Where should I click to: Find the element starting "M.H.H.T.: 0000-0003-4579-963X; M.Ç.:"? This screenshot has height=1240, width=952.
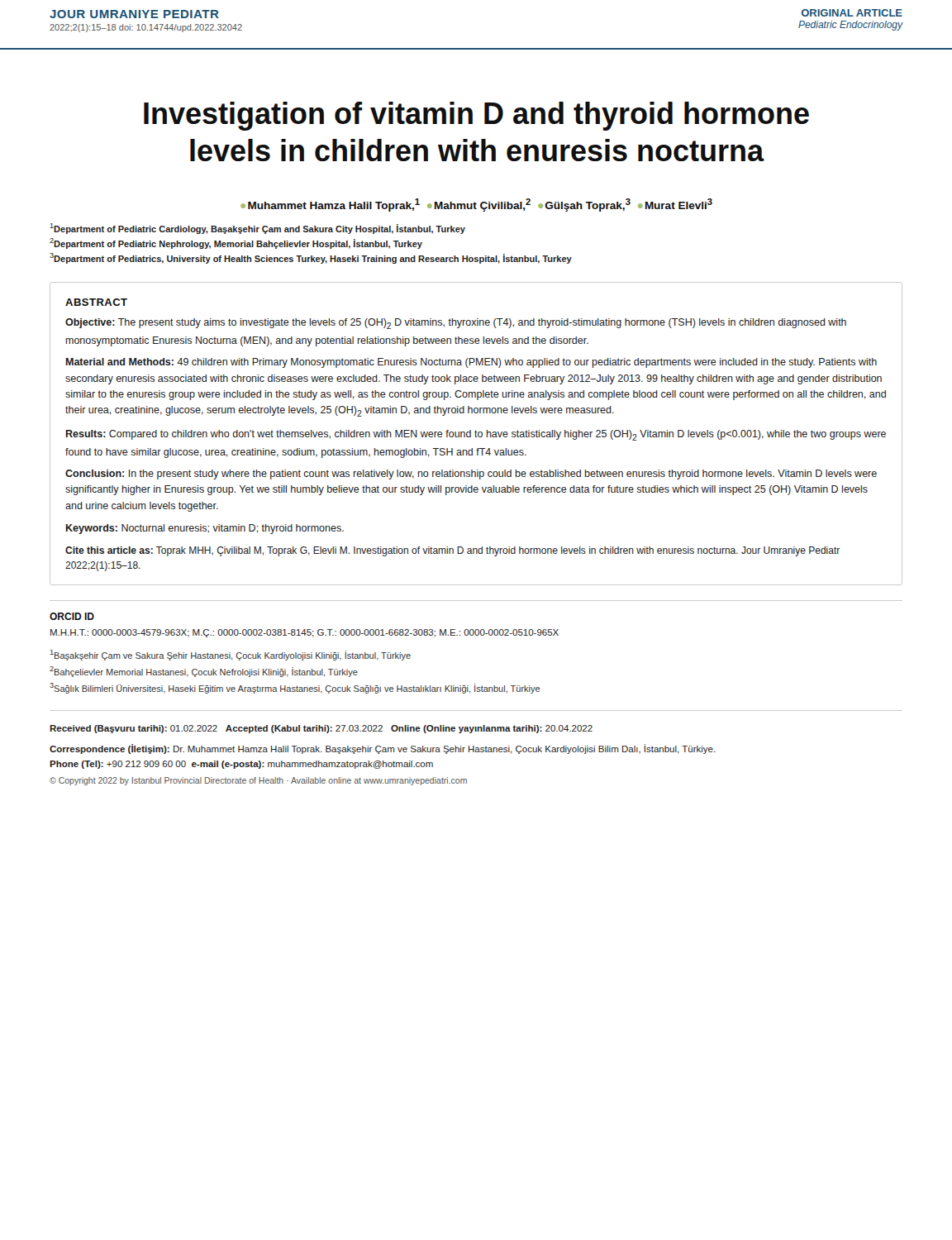[304, 632]
